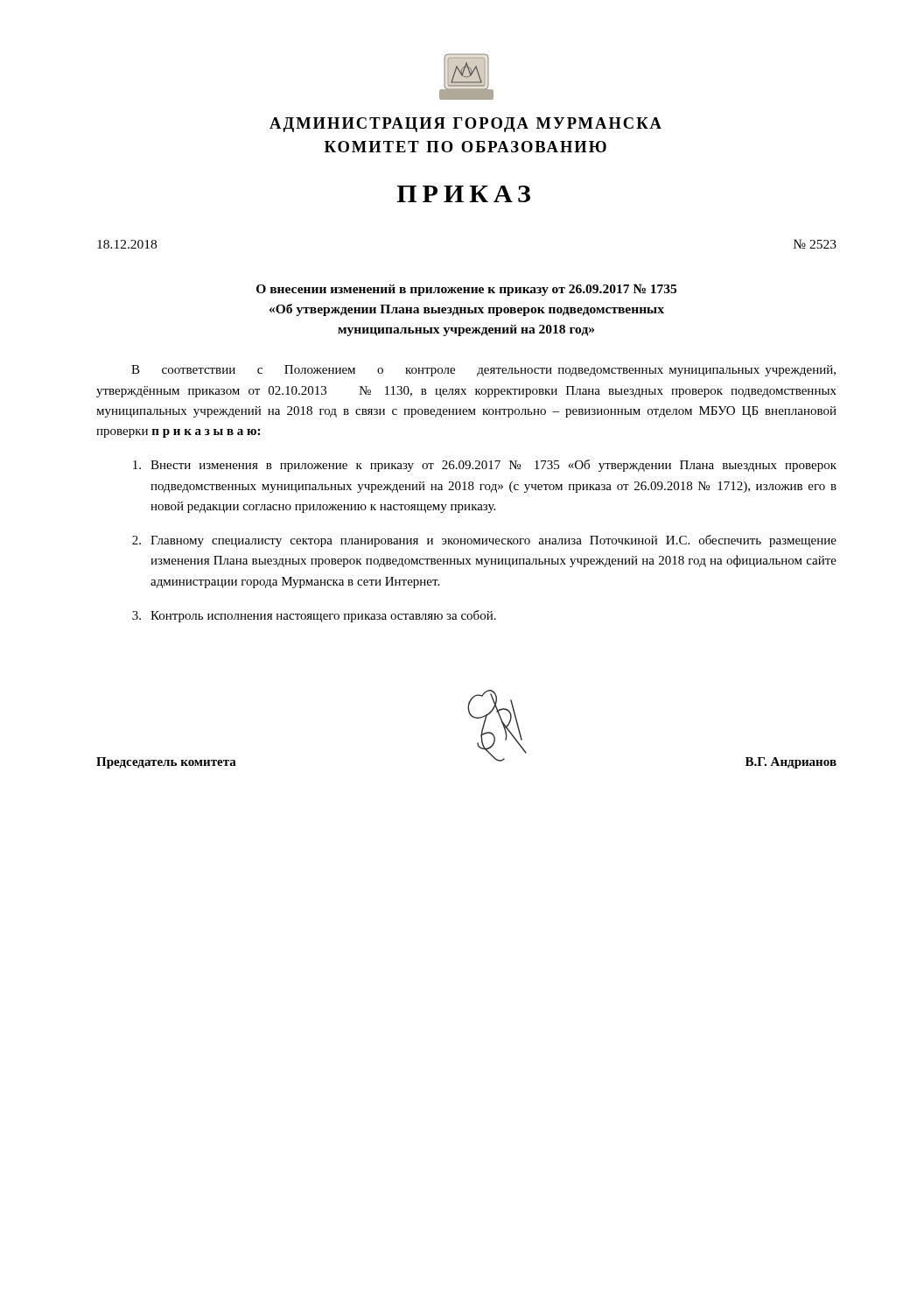Locate the region starting "В соответствии с Положением"
This screenshot has height=1313, width=924.
click(x=466, y=400)
